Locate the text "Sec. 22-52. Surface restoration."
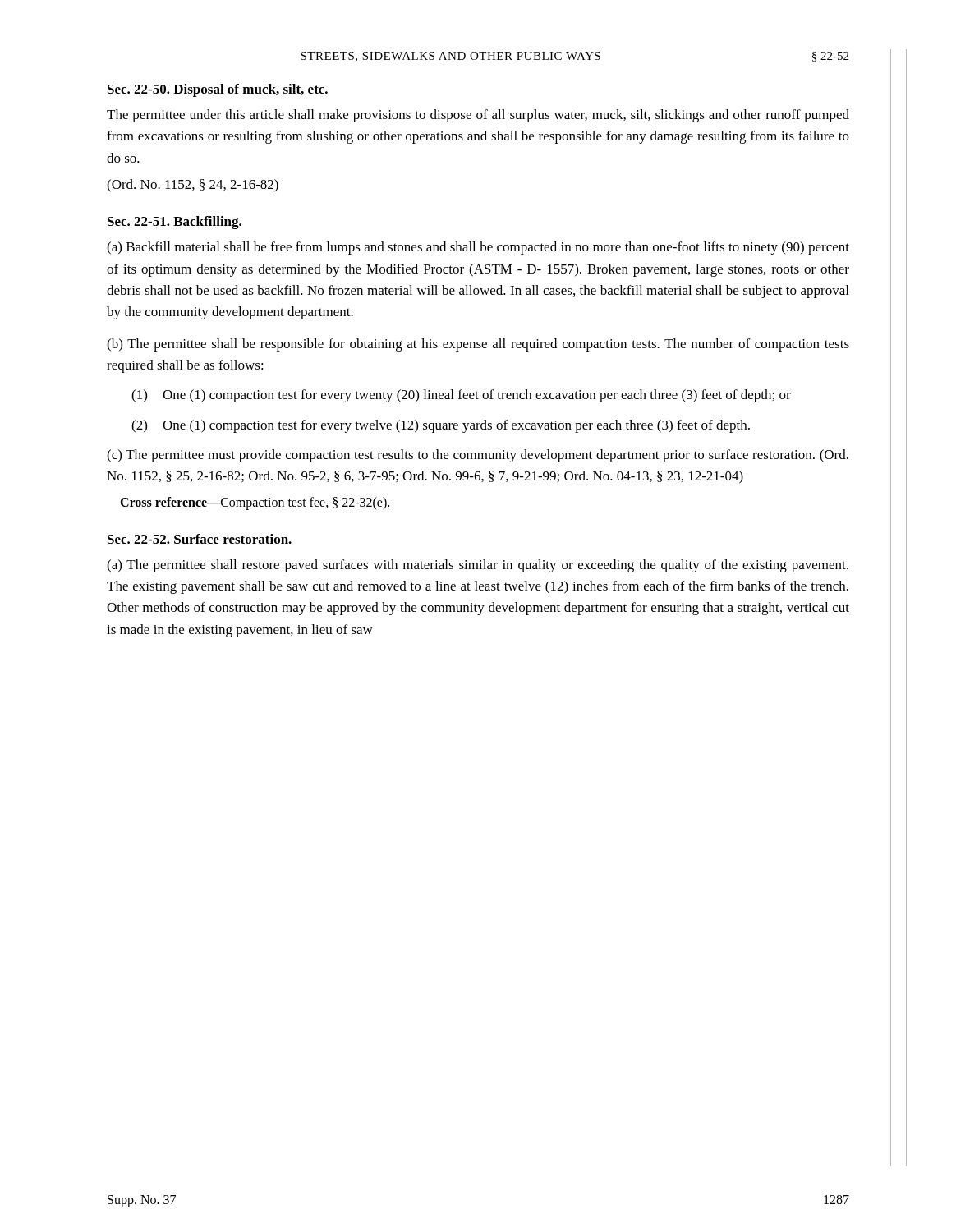 tap(199, 539)
